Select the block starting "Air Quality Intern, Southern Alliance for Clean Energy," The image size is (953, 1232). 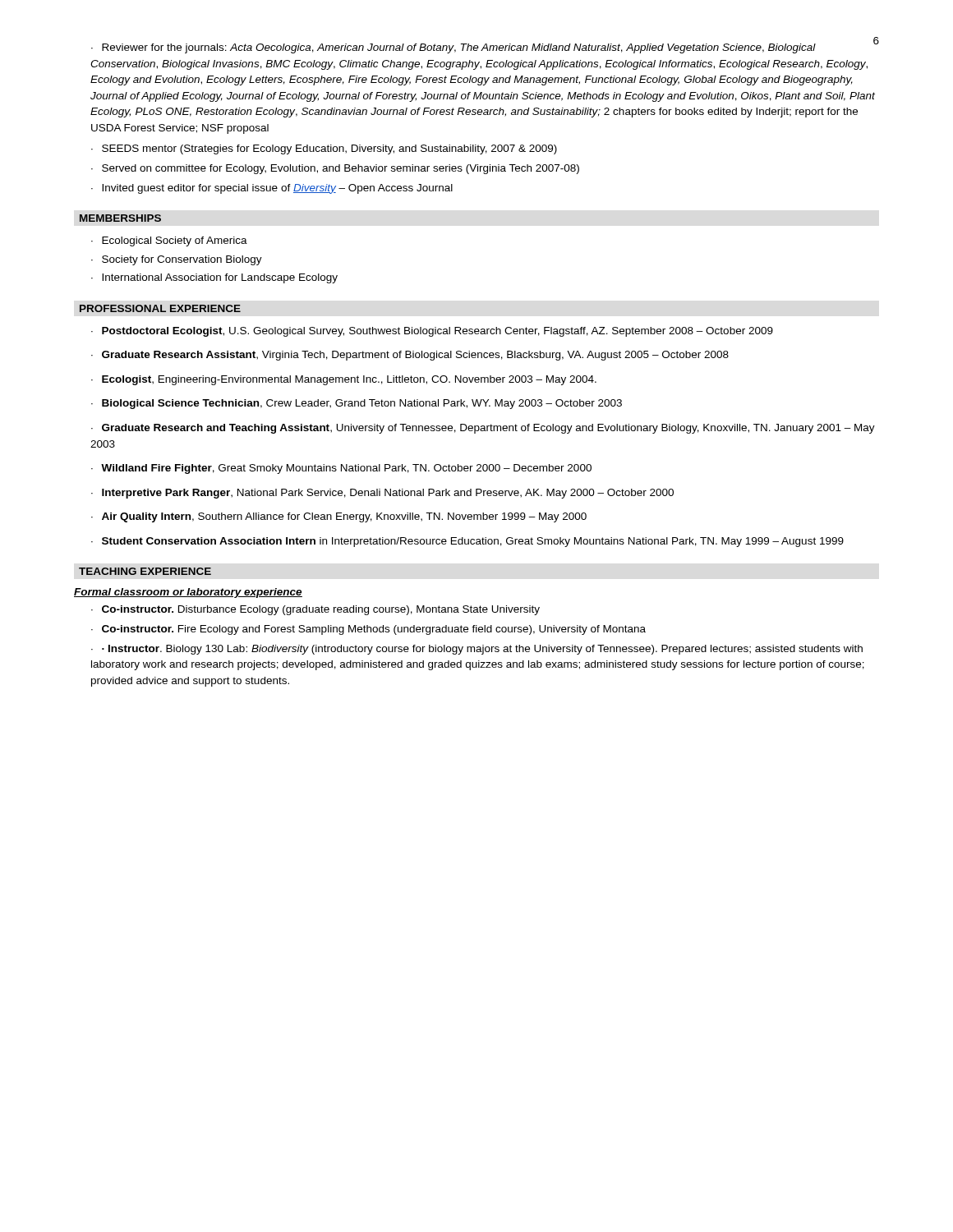click(x=343, y=516)
